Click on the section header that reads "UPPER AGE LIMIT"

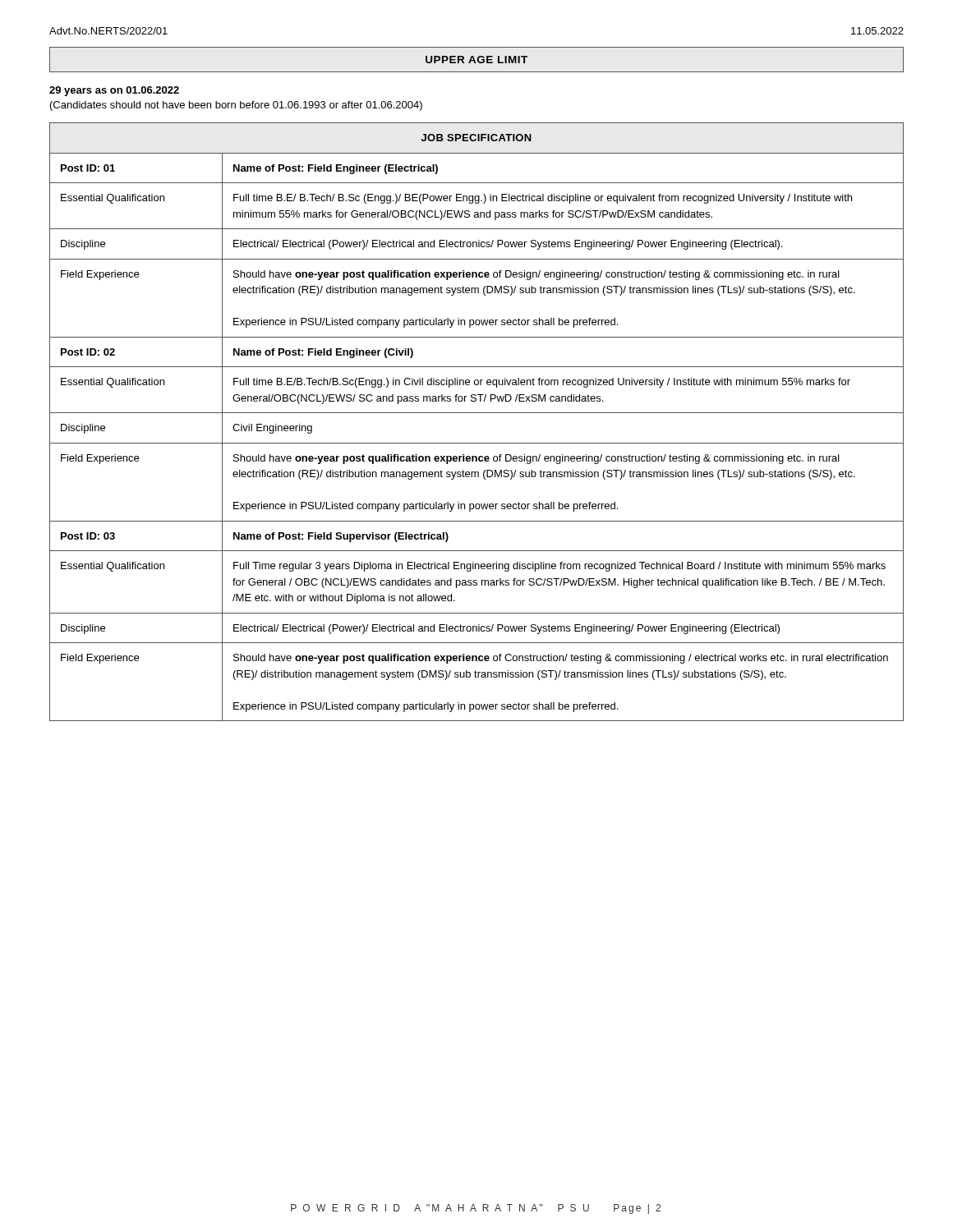[476, 60]
